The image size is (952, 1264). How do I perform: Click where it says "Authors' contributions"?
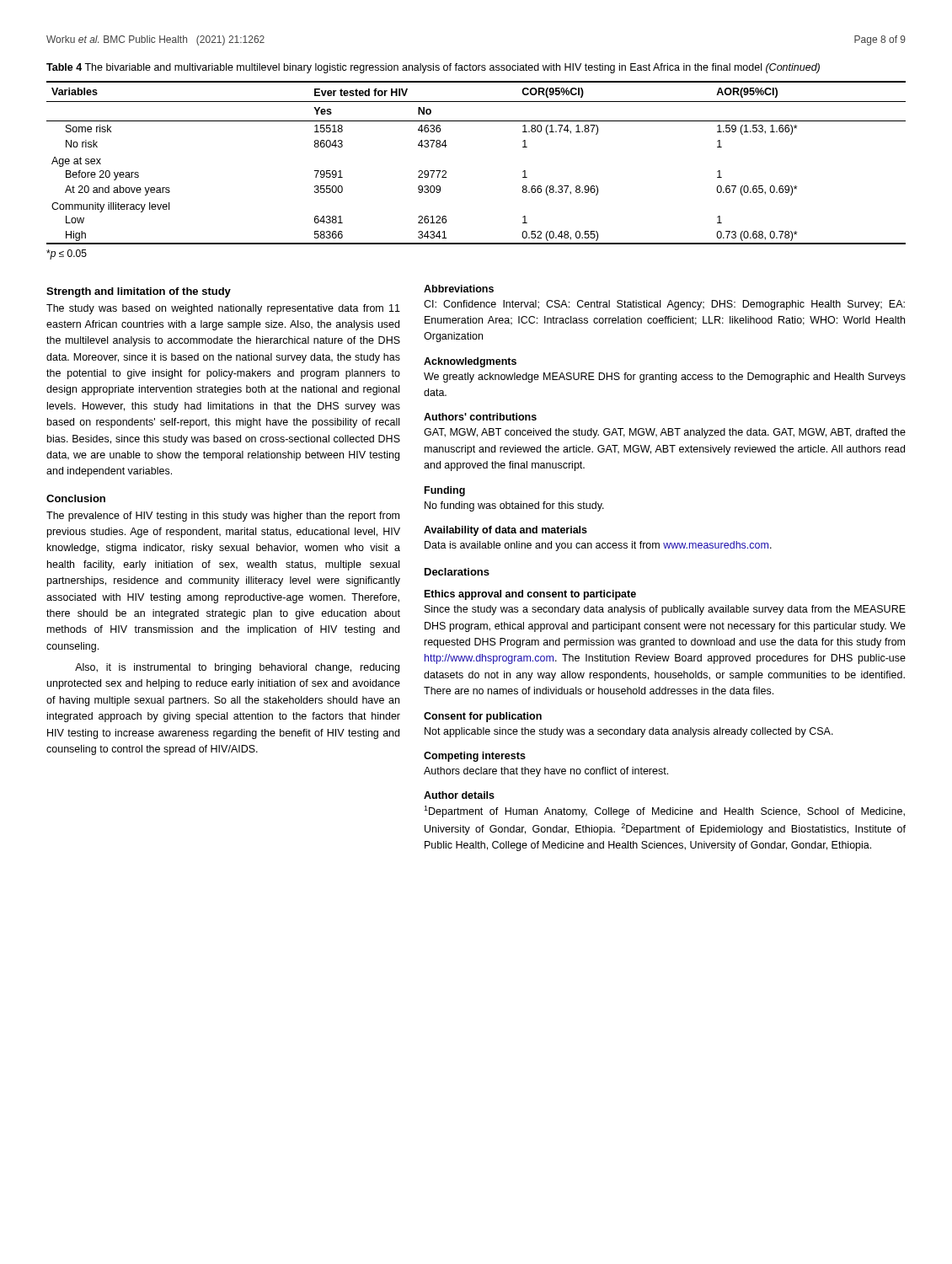(x=480, y=417)
